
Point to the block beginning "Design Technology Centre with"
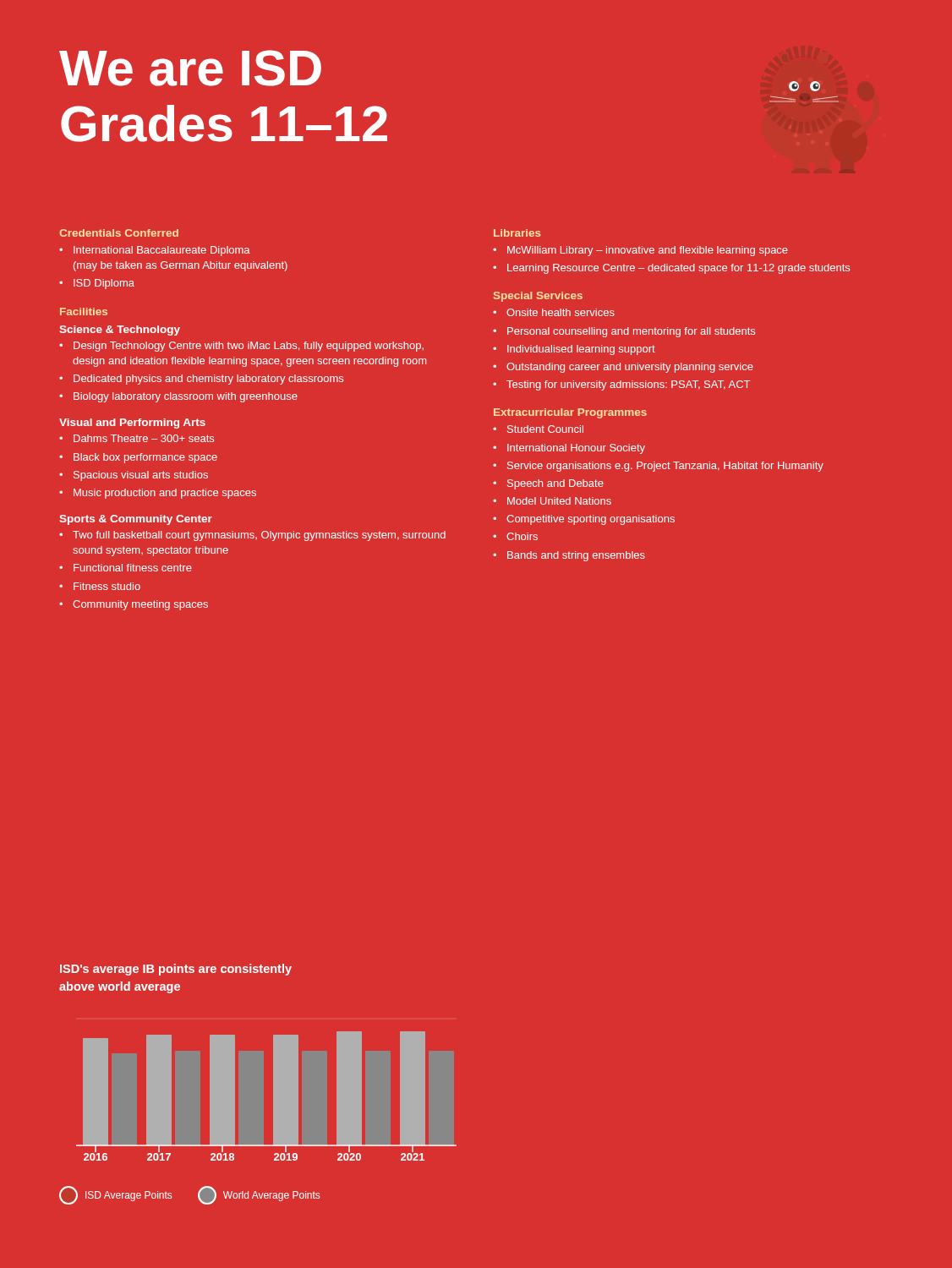pos(250,353)
